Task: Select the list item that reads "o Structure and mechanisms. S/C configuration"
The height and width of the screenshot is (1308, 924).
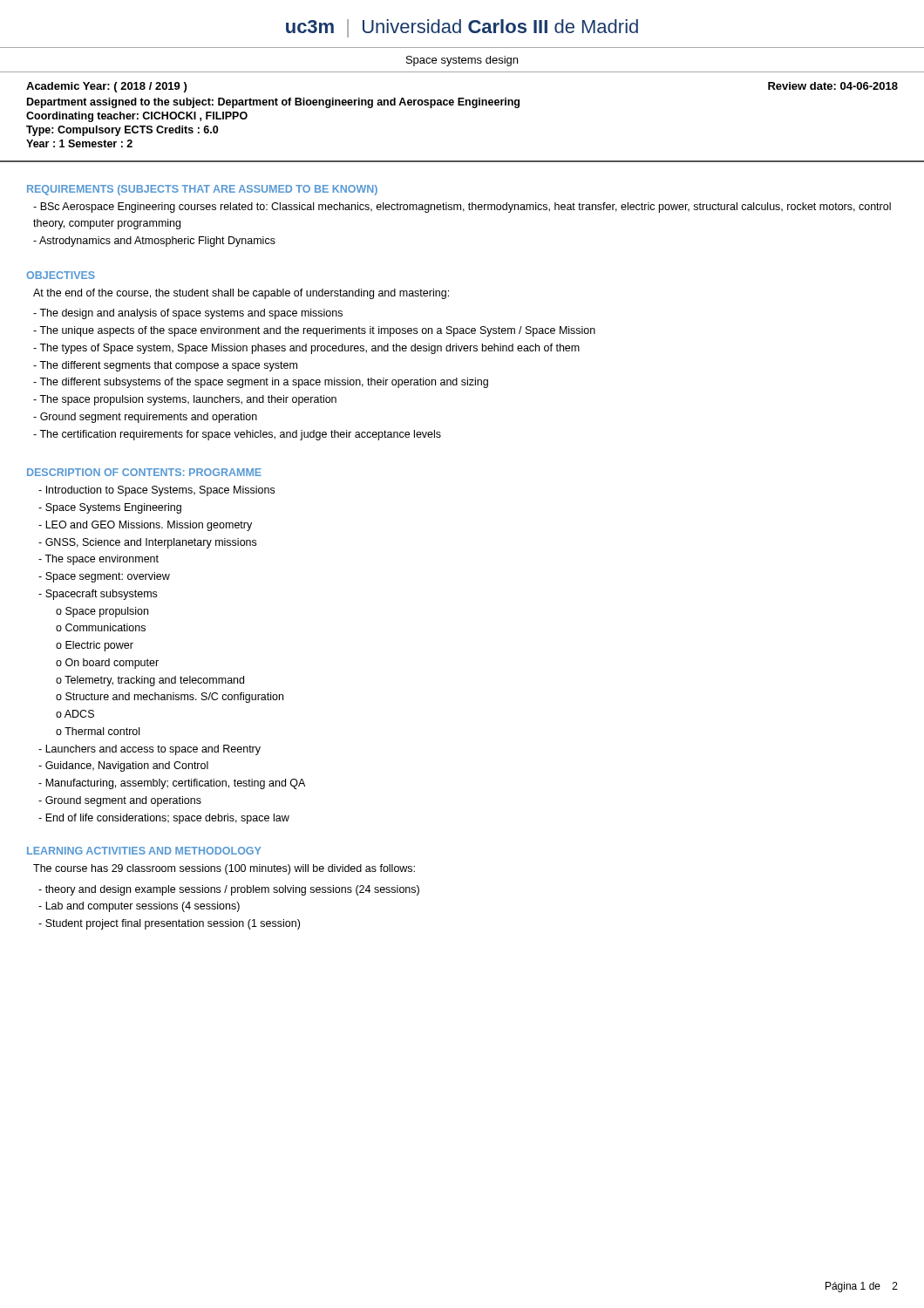Action: coord(170,697)
